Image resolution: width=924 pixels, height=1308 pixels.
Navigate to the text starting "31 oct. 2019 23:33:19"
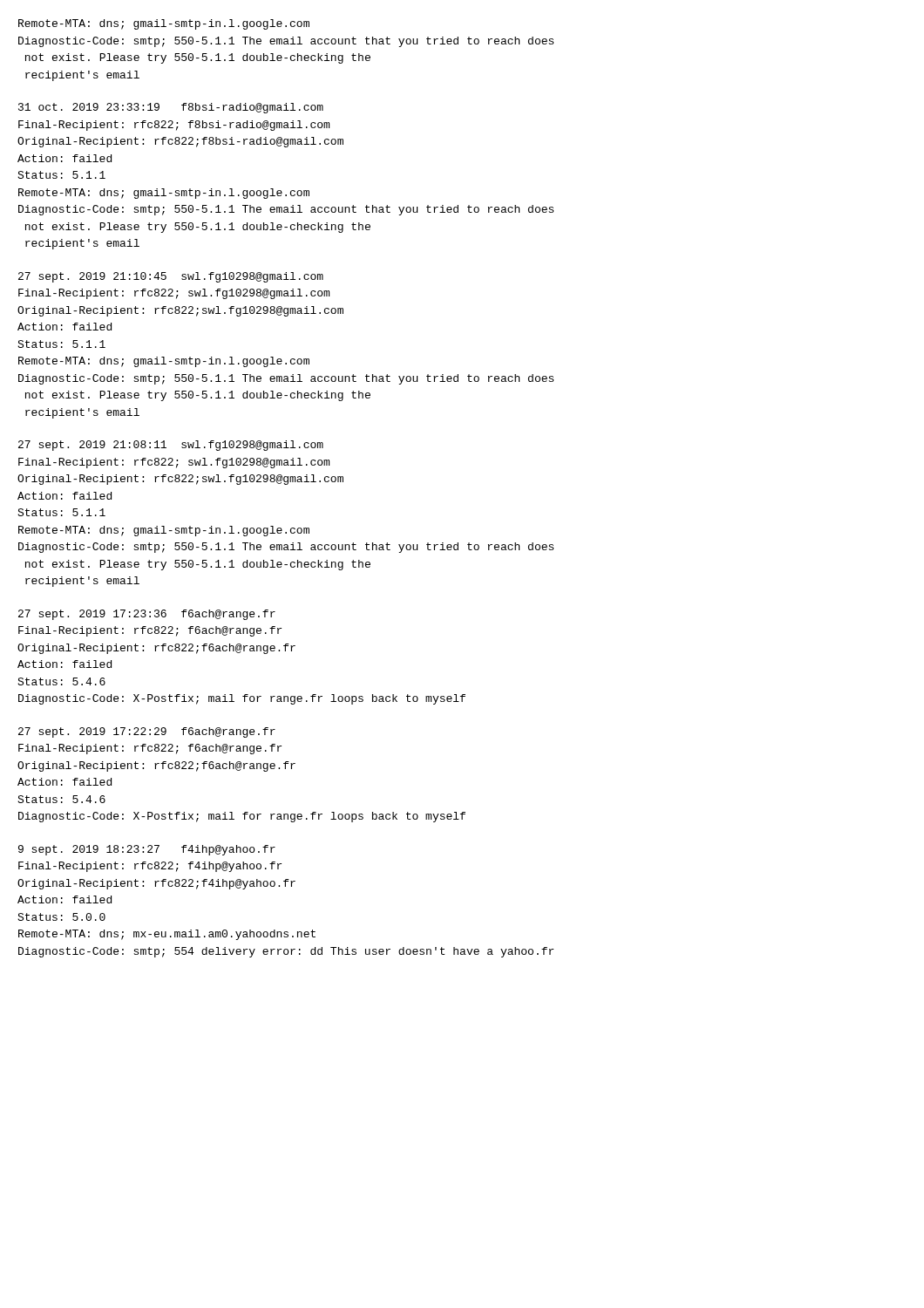[88, 108]
